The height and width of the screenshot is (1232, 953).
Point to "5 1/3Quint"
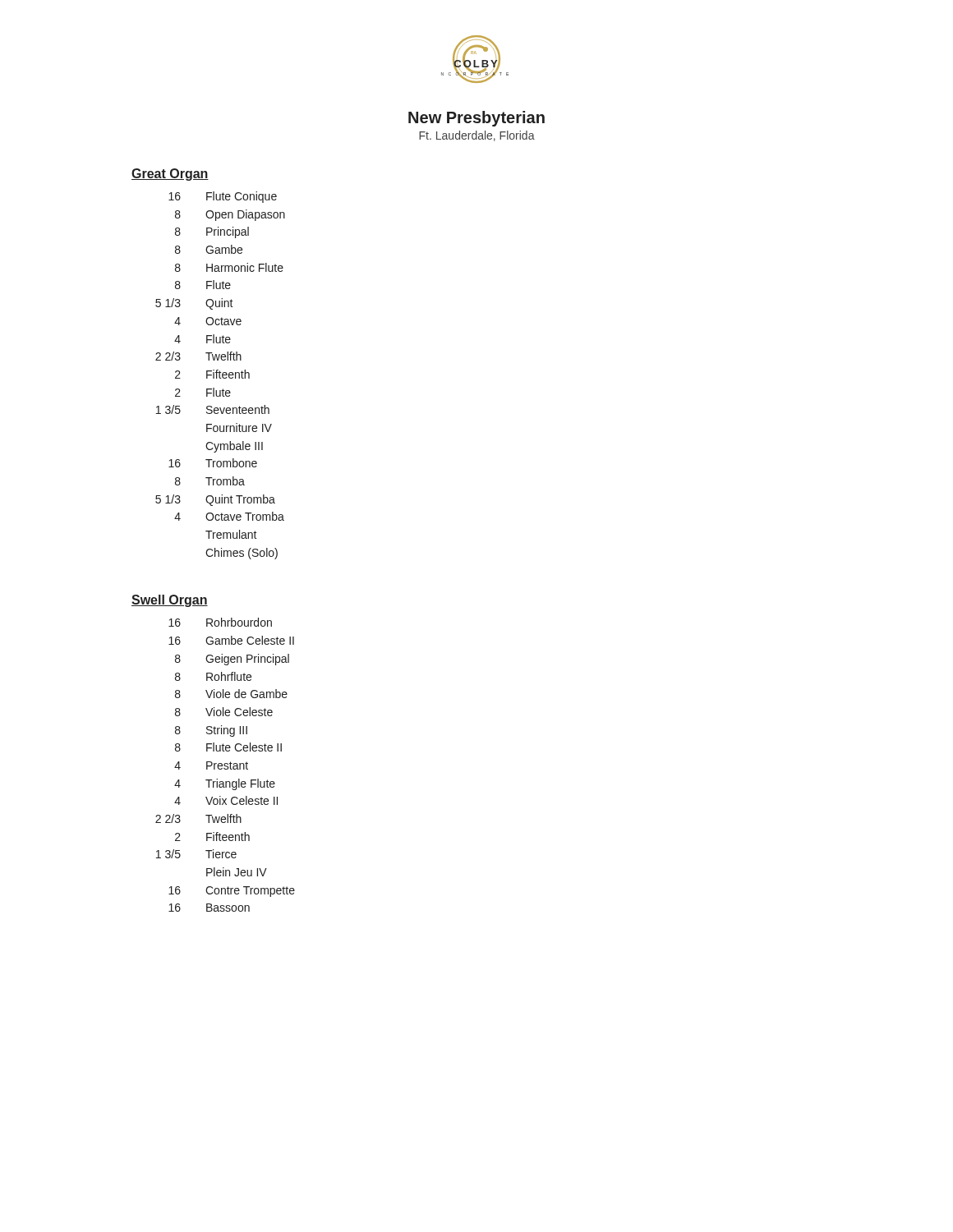coord(182,304)
